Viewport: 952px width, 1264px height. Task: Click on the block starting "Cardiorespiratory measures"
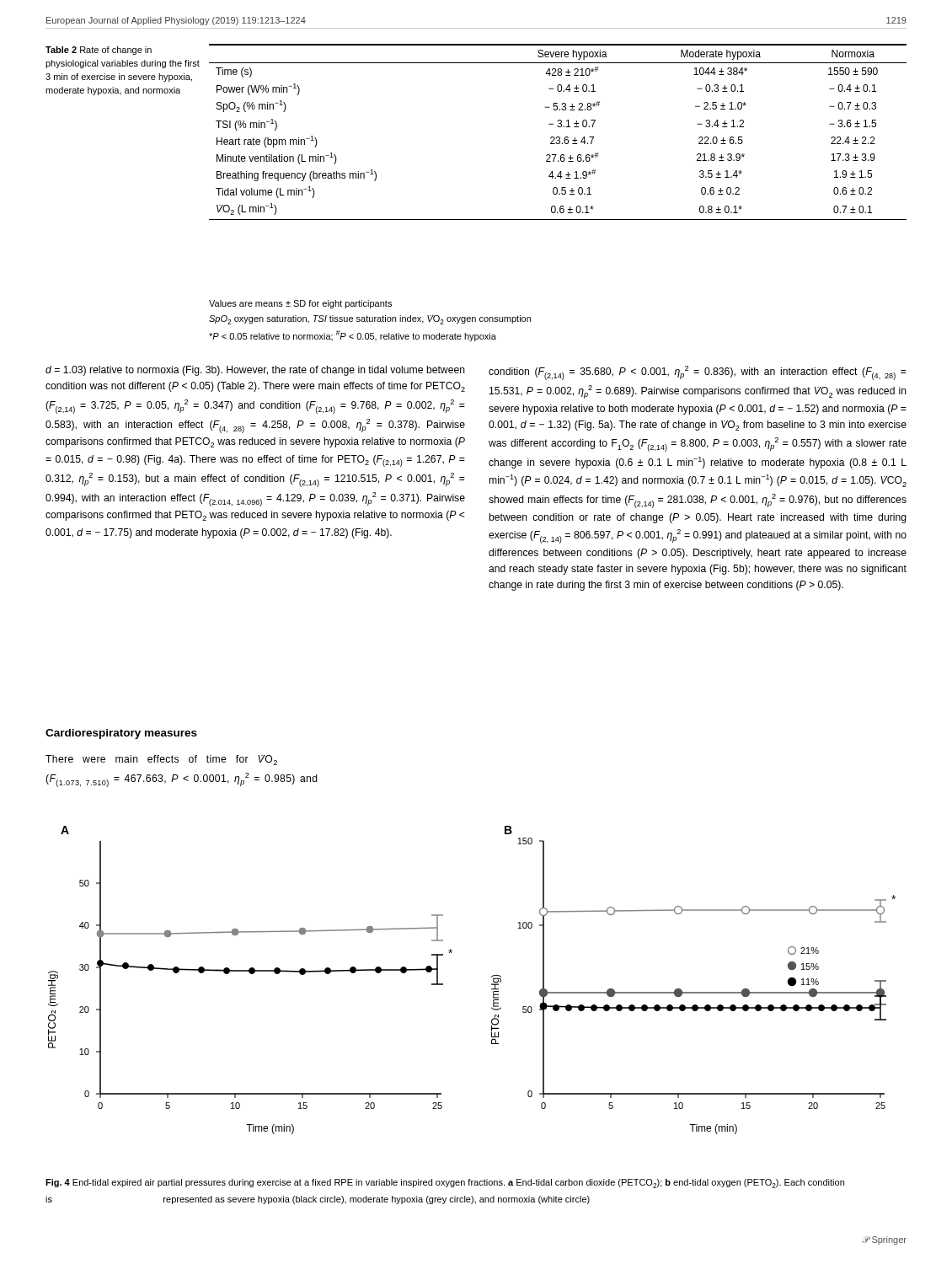[121, 733]
